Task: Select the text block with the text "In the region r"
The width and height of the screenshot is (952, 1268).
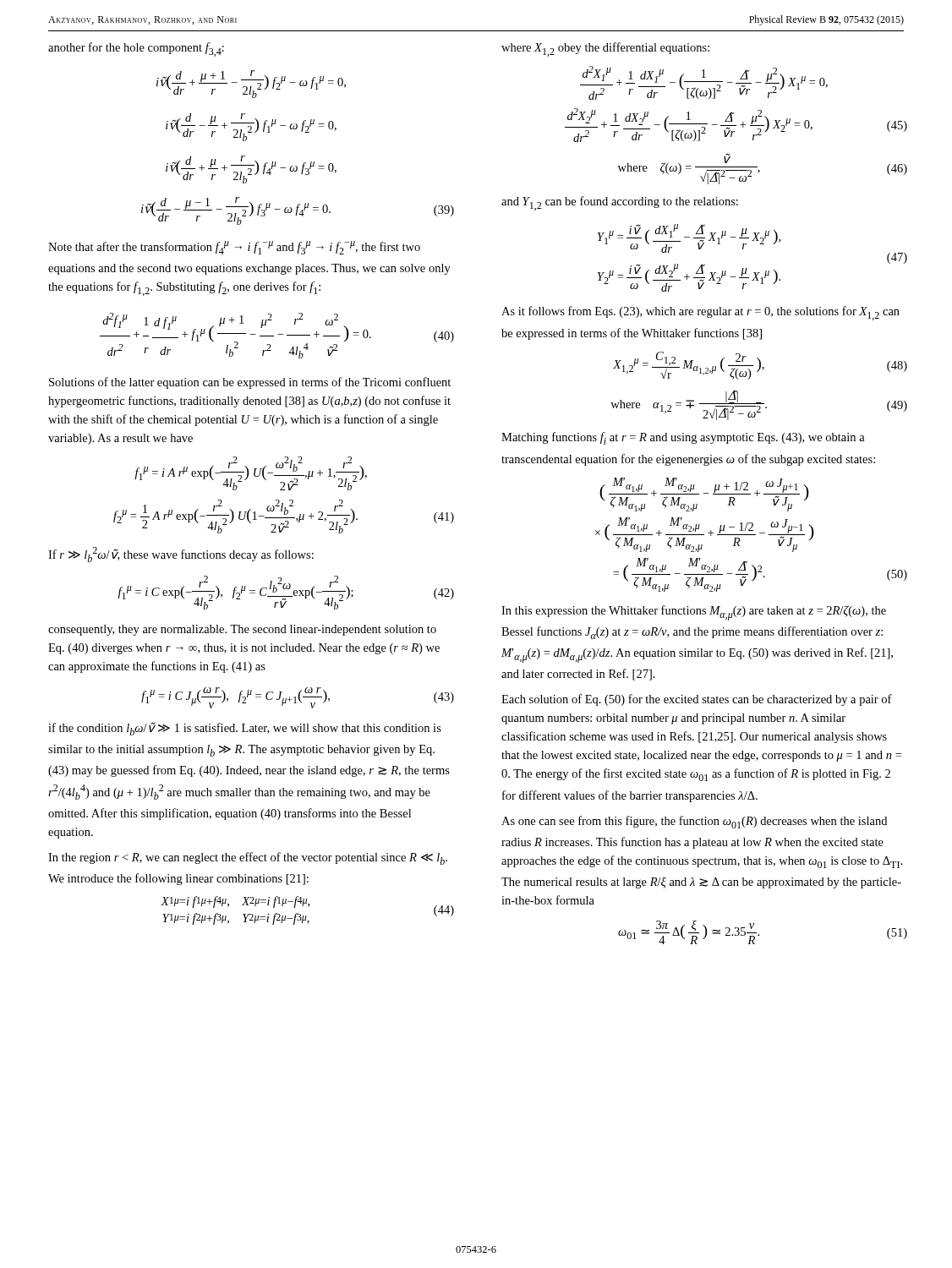Action: pyautogui.click(x=248, y=868)
